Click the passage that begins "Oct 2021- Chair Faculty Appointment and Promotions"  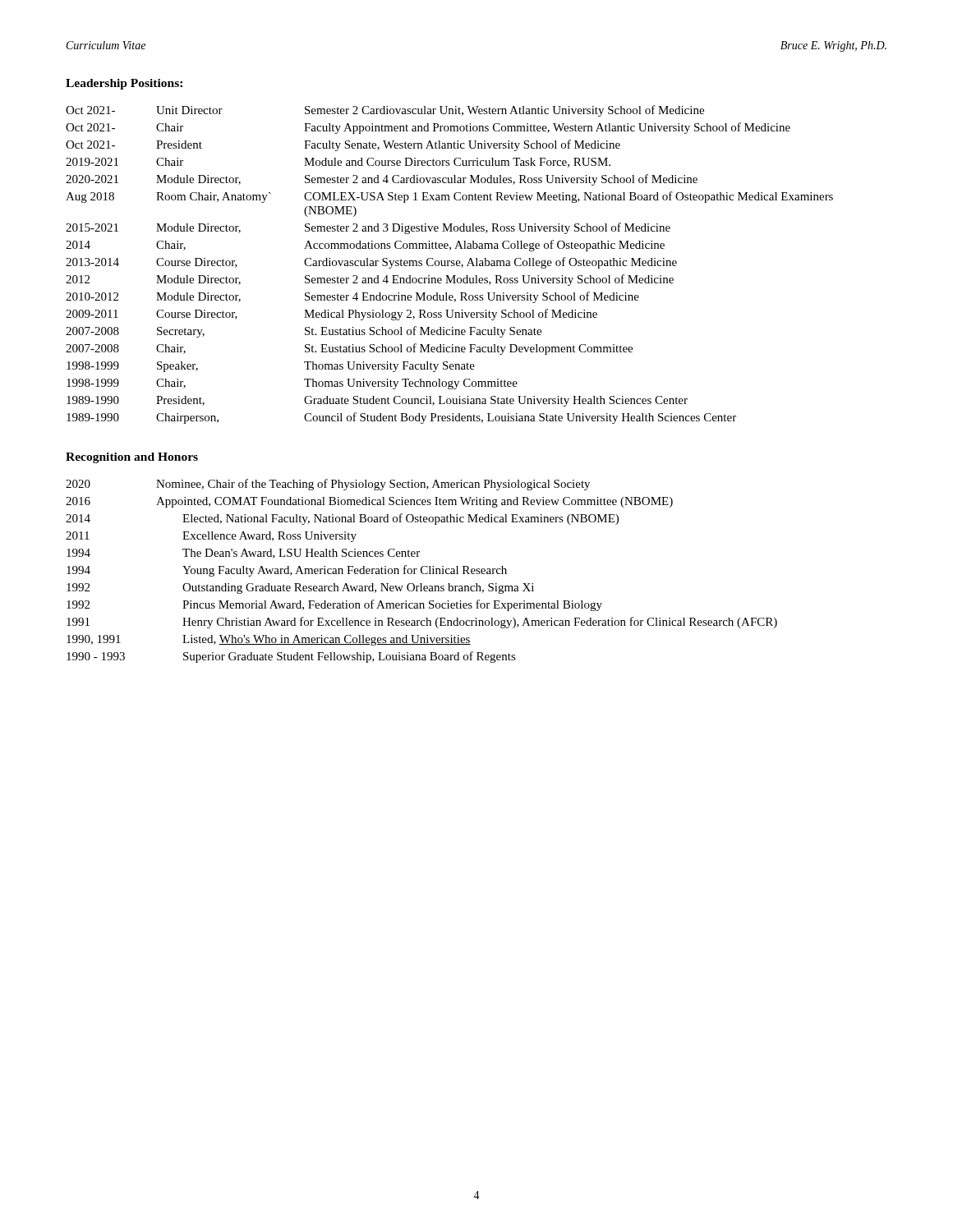click(476, 128)
